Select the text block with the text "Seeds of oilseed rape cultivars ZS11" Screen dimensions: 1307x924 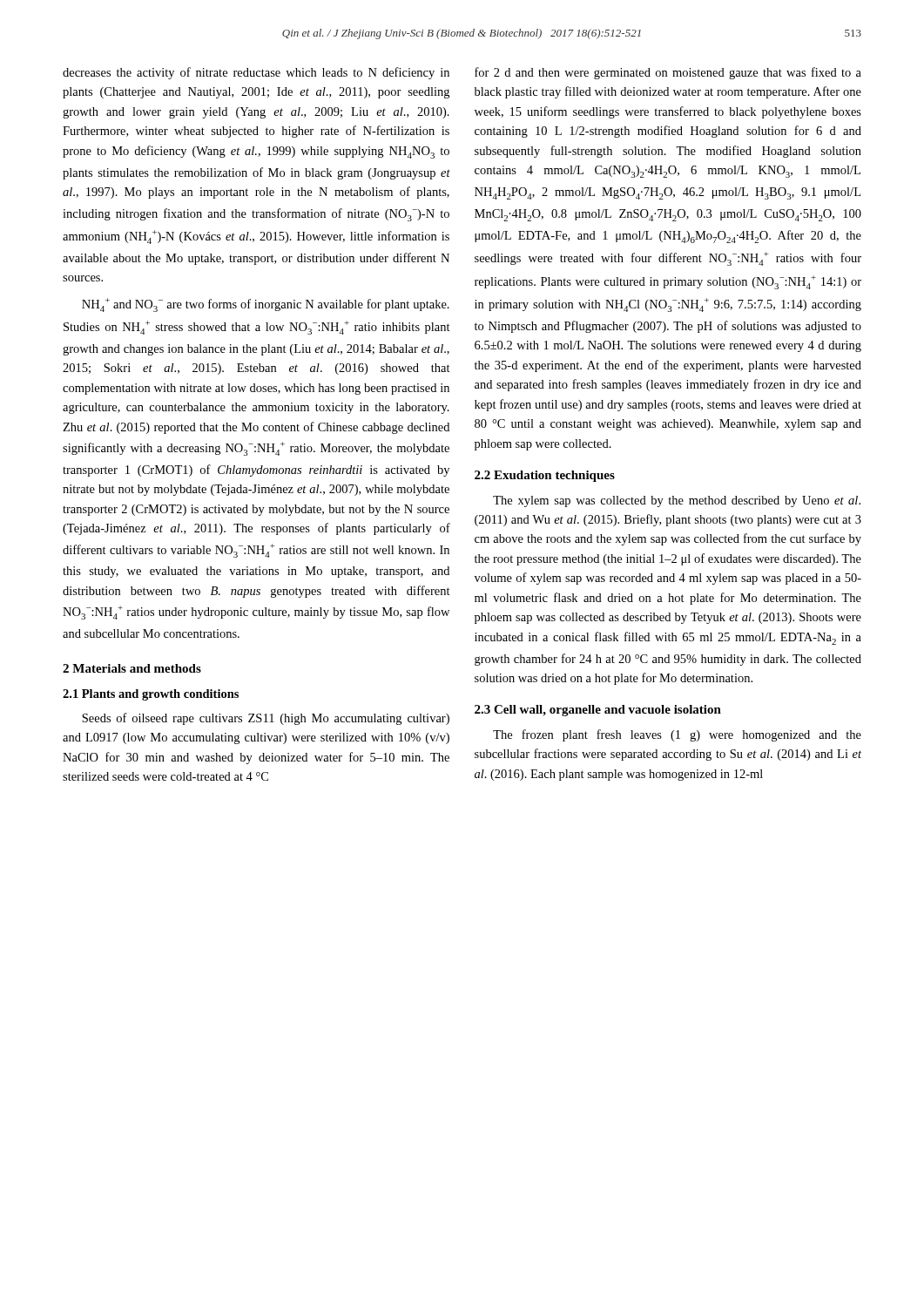(256, 747)
